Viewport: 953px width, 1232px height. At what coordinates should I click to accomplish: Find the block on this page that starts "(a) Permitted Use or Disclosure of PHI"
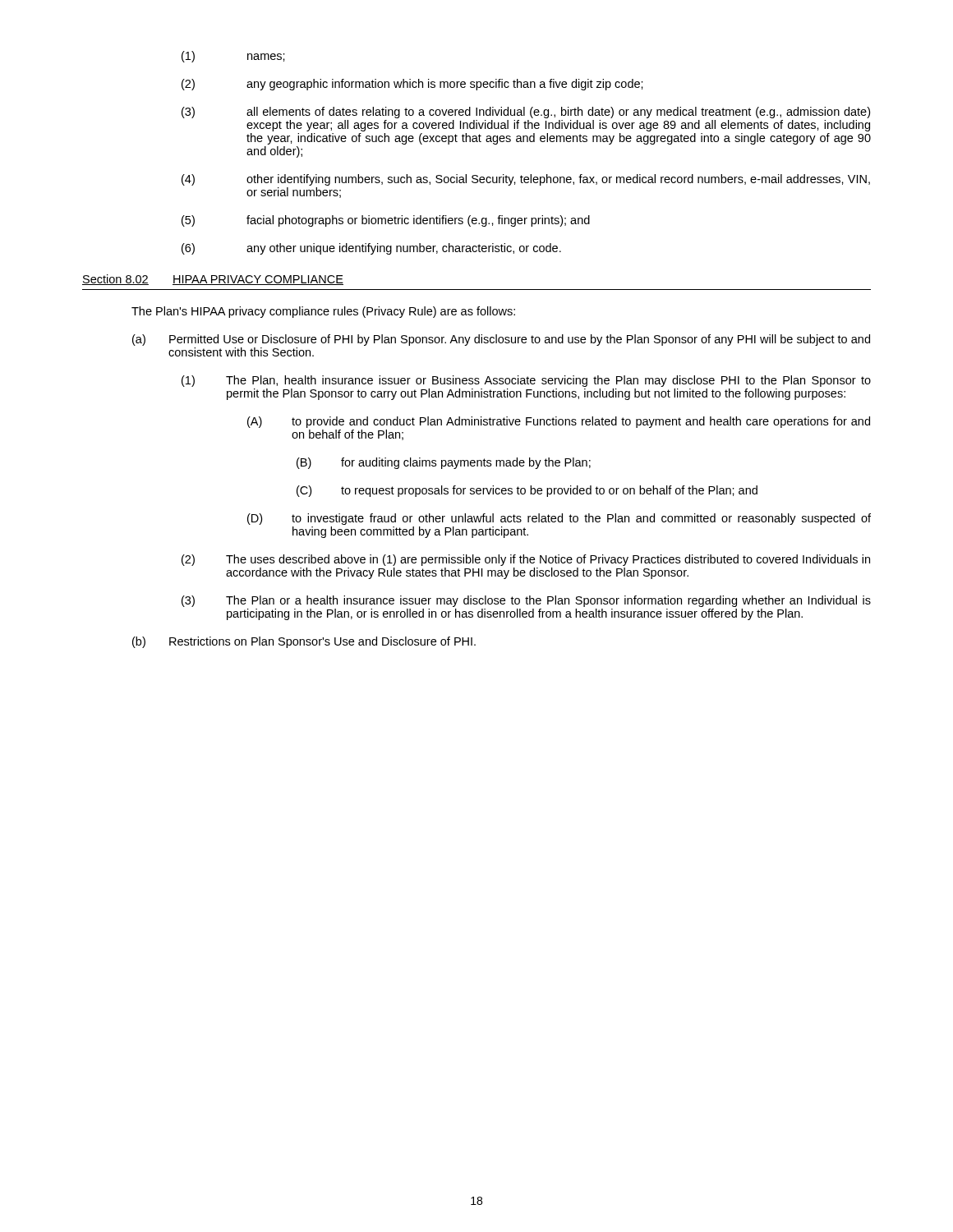[501, 346]
